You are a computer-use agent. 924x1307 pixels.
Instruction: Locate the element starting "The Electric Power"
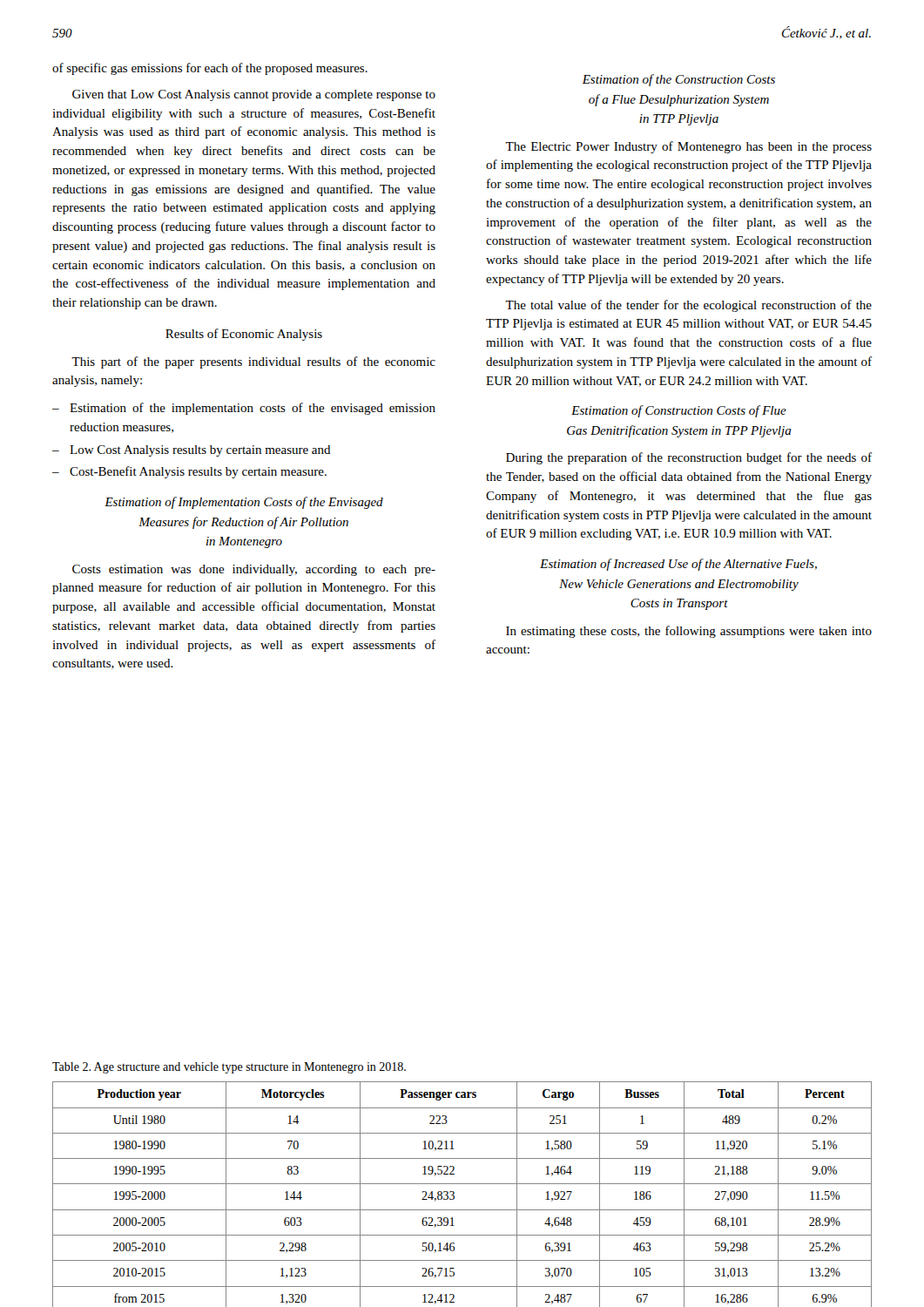pyautogui.click(x=679, y=264)
